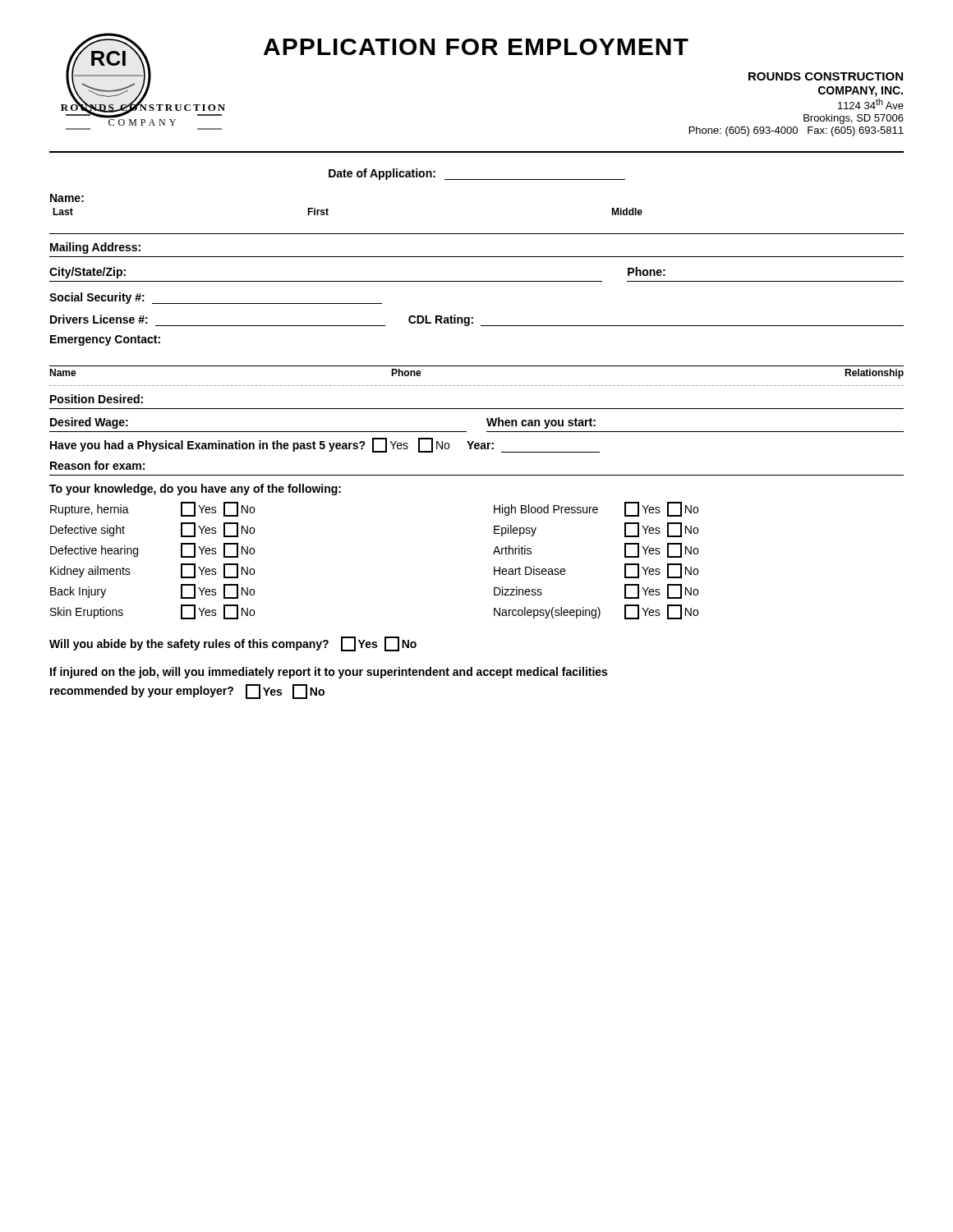Find the block starting "APPLICATION FOR EMPLOYMENT"

click(x=476, y=46)
